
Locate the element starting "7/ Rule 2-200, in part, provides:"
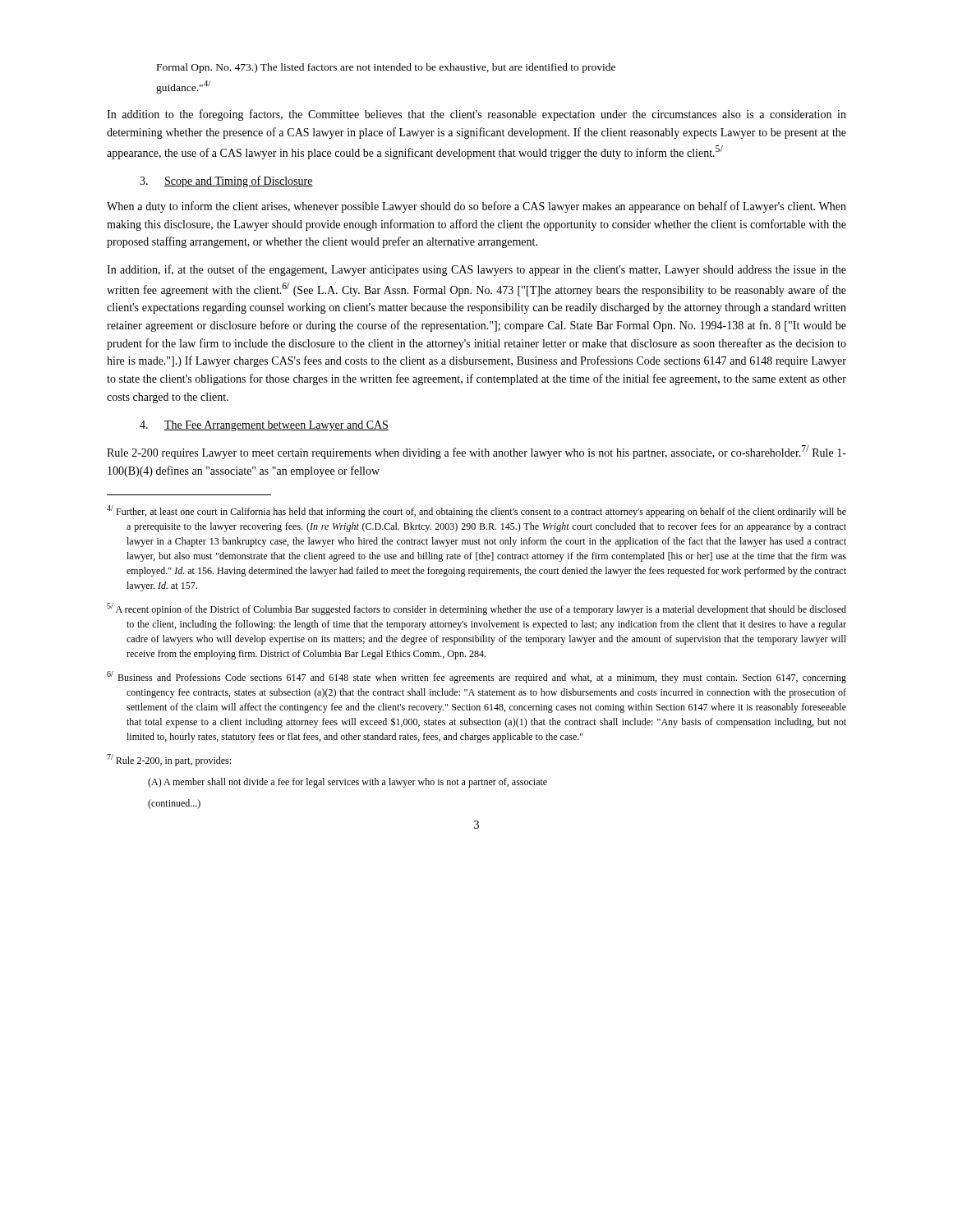pyautogui.click(x=169, y=760)
